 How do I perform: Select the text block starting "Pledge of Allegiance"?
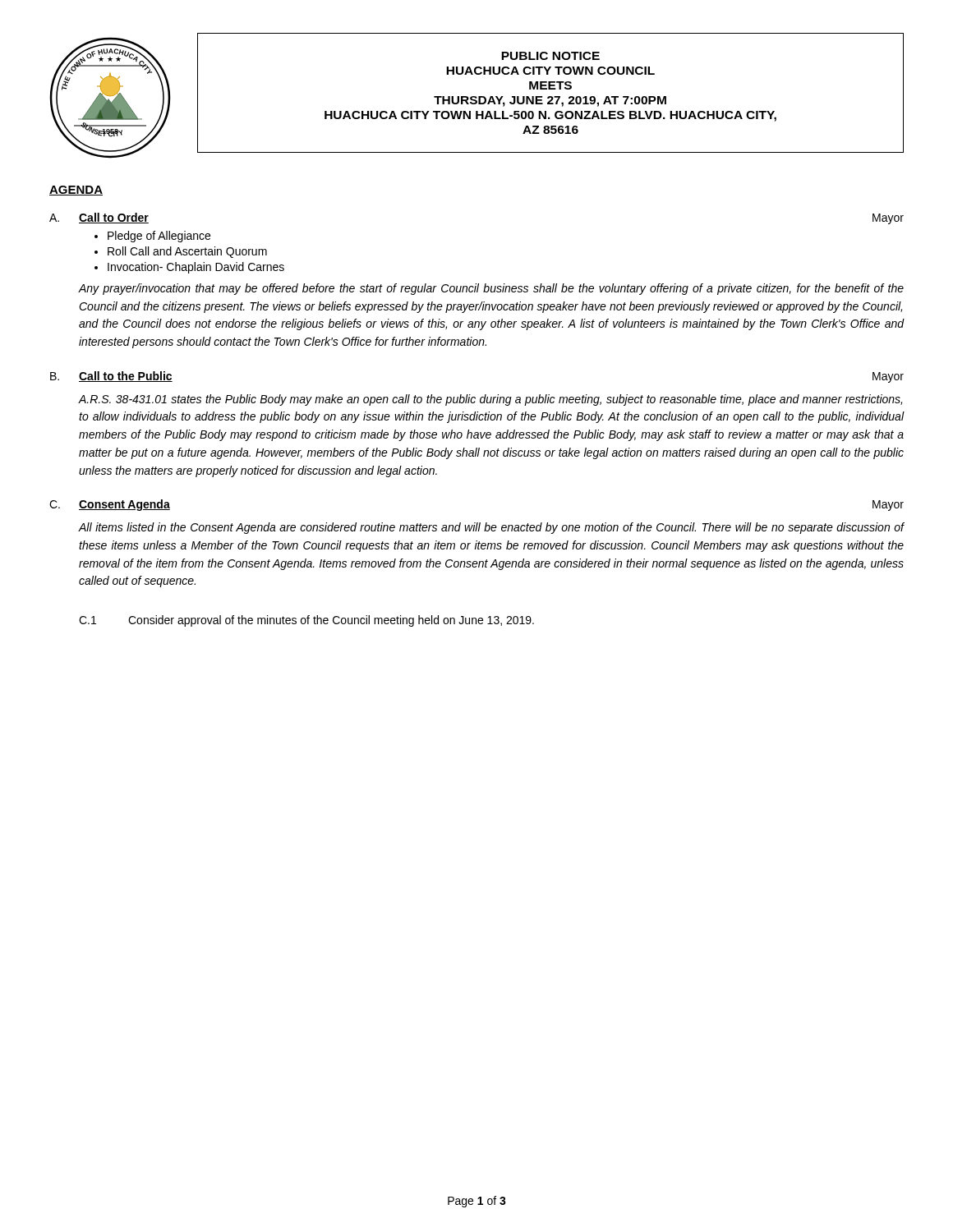pyautogui.click(x=159, y=236)
